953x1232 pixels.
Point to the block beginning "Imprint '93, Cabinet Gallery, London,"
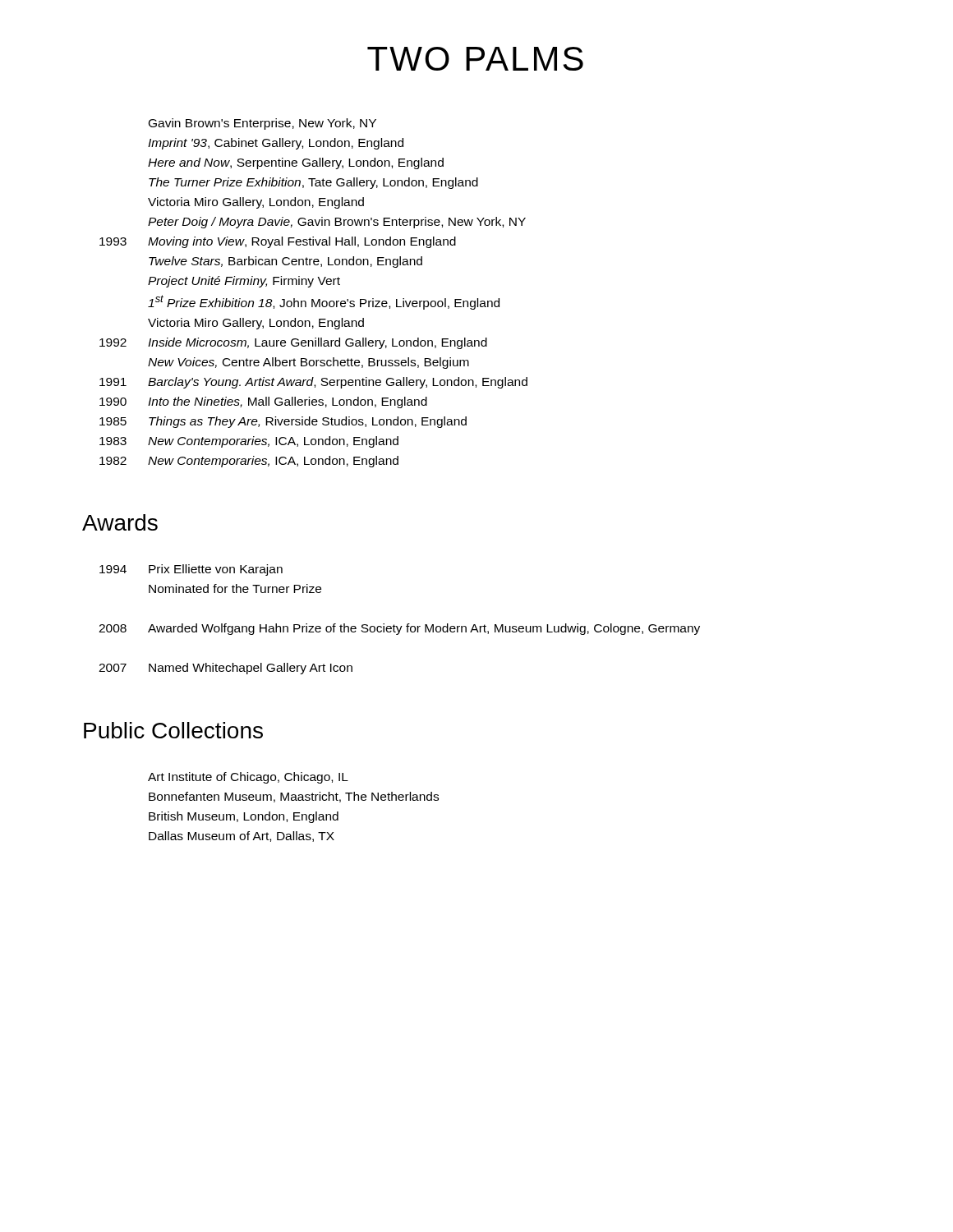(276, 142)
